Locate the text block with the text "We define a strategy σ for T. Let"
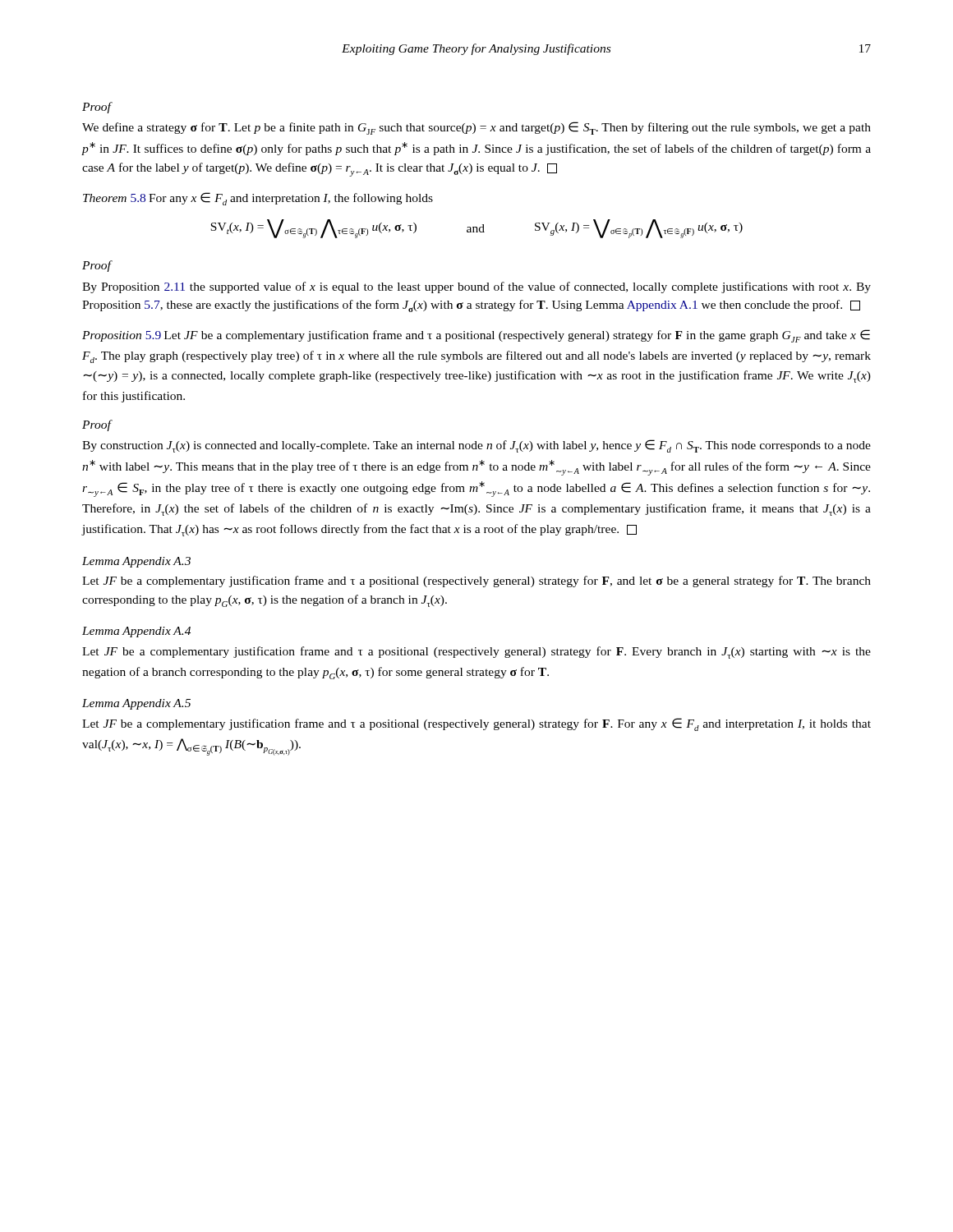This screenshot has width=953, height=1232. [476, 148]
